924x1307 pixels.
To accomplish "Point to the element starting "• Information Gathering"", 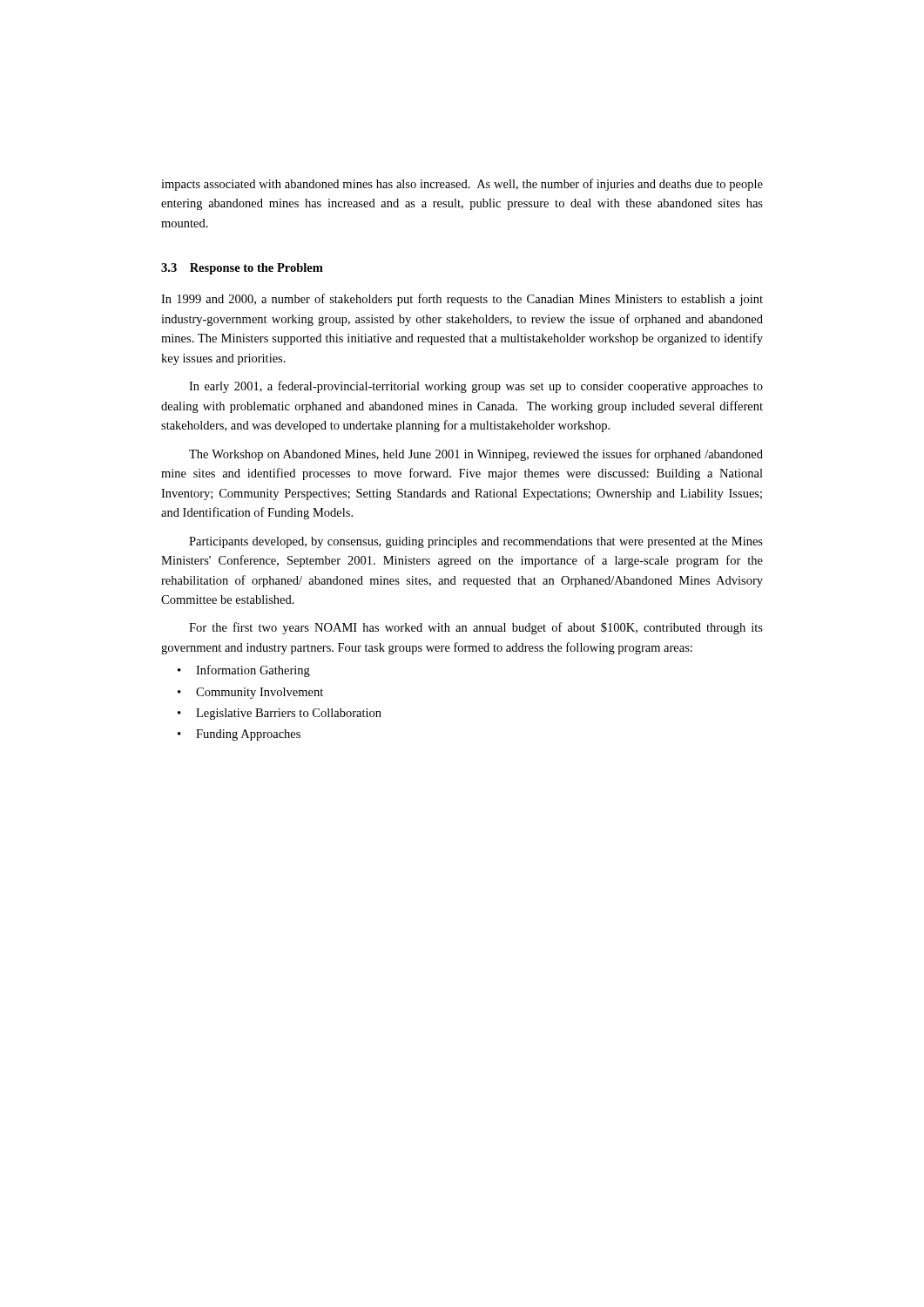I will click(243, 671).
